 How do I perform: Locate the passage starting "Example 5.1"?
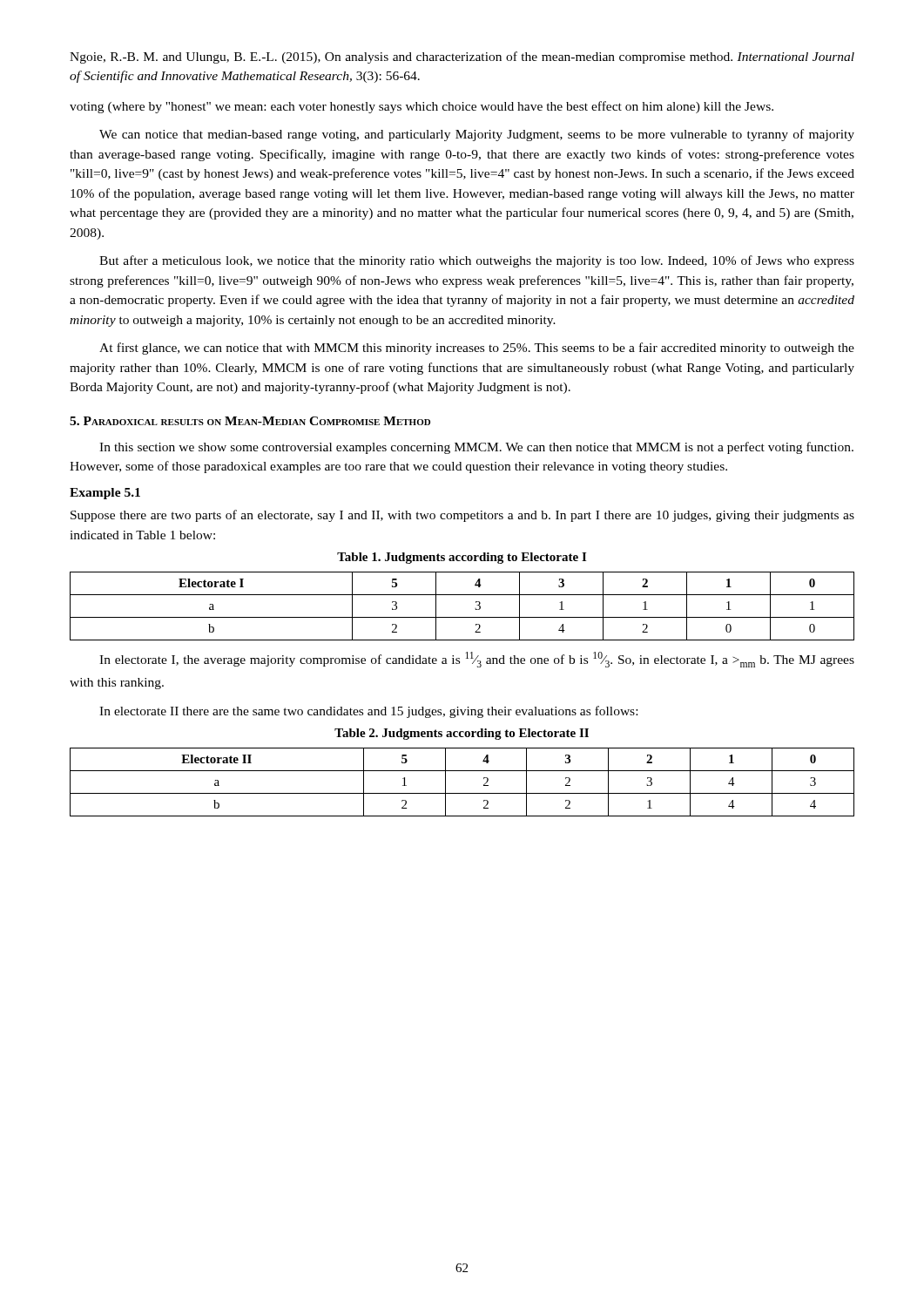[x=105, y=492]
